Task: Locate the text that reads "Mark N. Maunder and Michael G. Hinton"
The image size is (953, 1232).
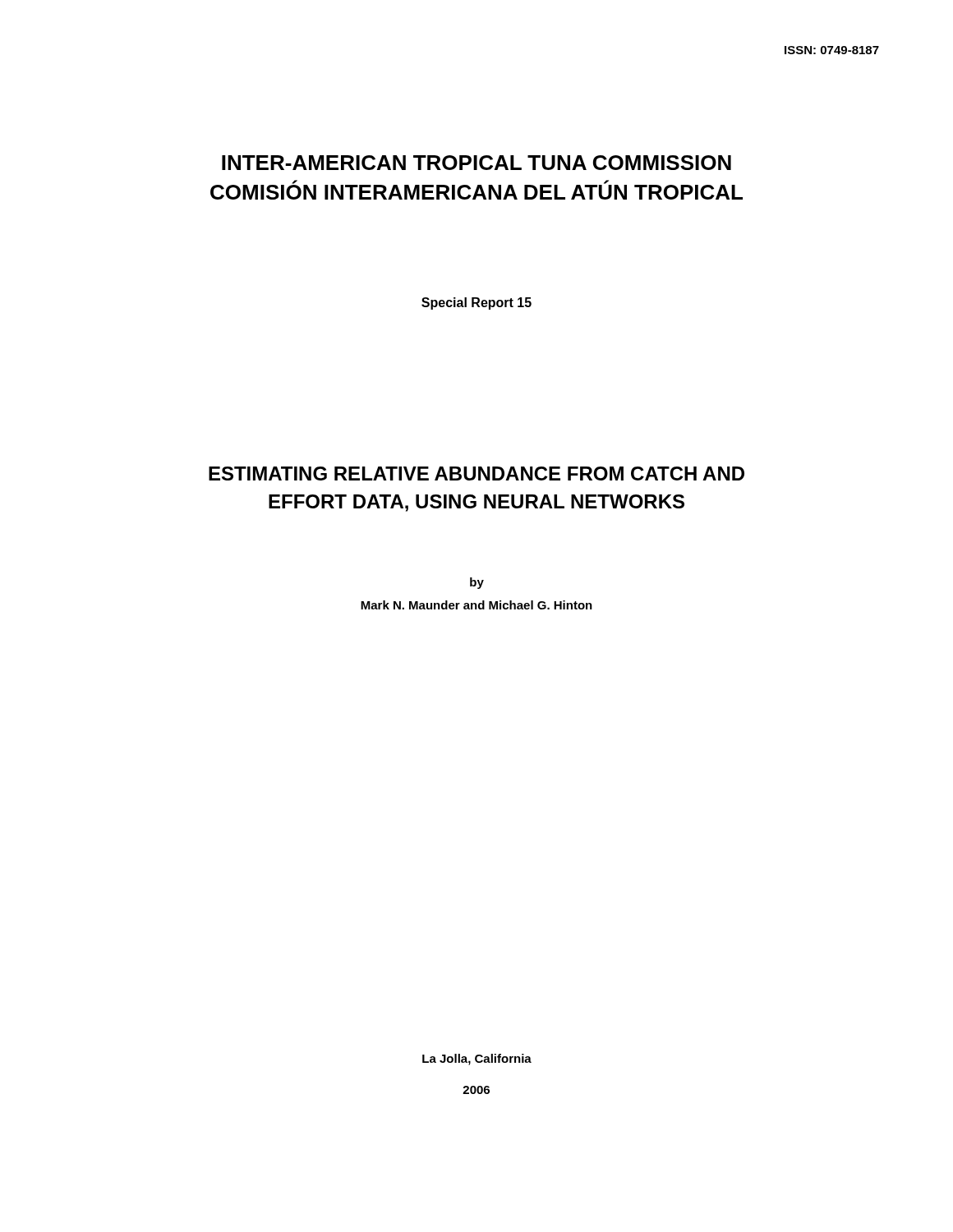Action: point(476,605)
